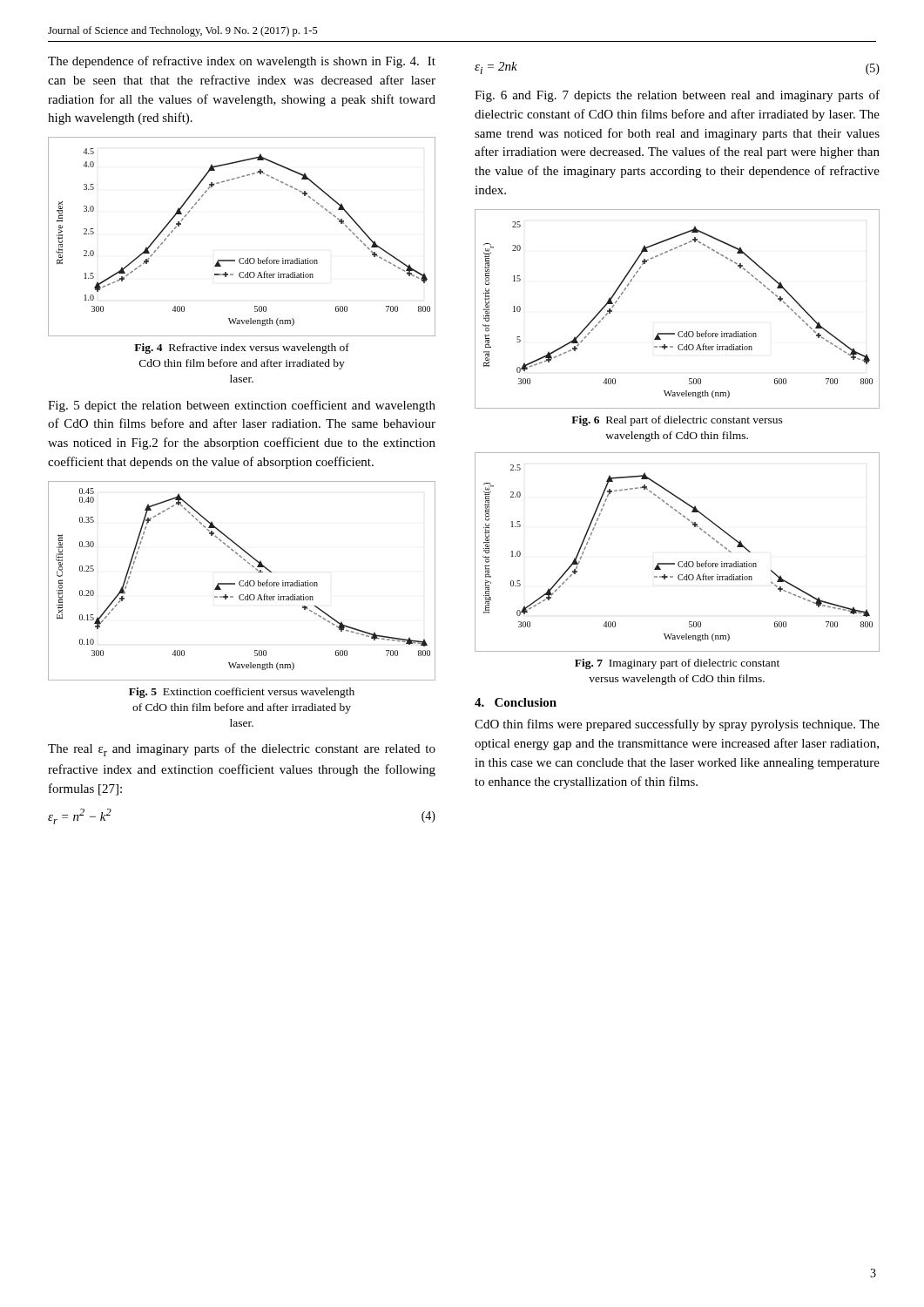Click on the text starting "εr = n2 − k2"

click(x=79, y=816)
